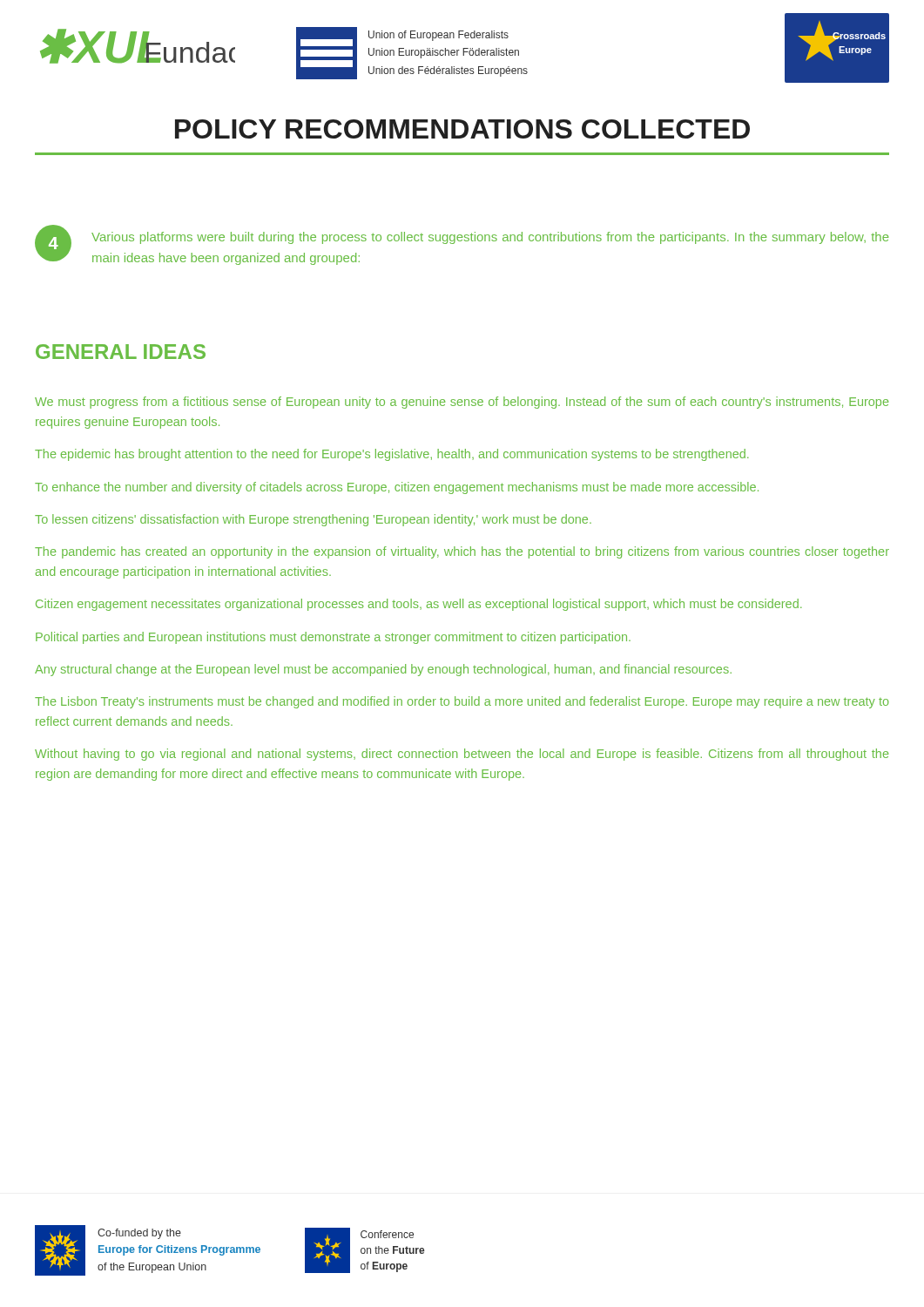Image resolution: width=924 pixels, height=1307 pixels.
Task: Find the text block with the text "To enhance the number and diversity"
Action: (397, 487)
